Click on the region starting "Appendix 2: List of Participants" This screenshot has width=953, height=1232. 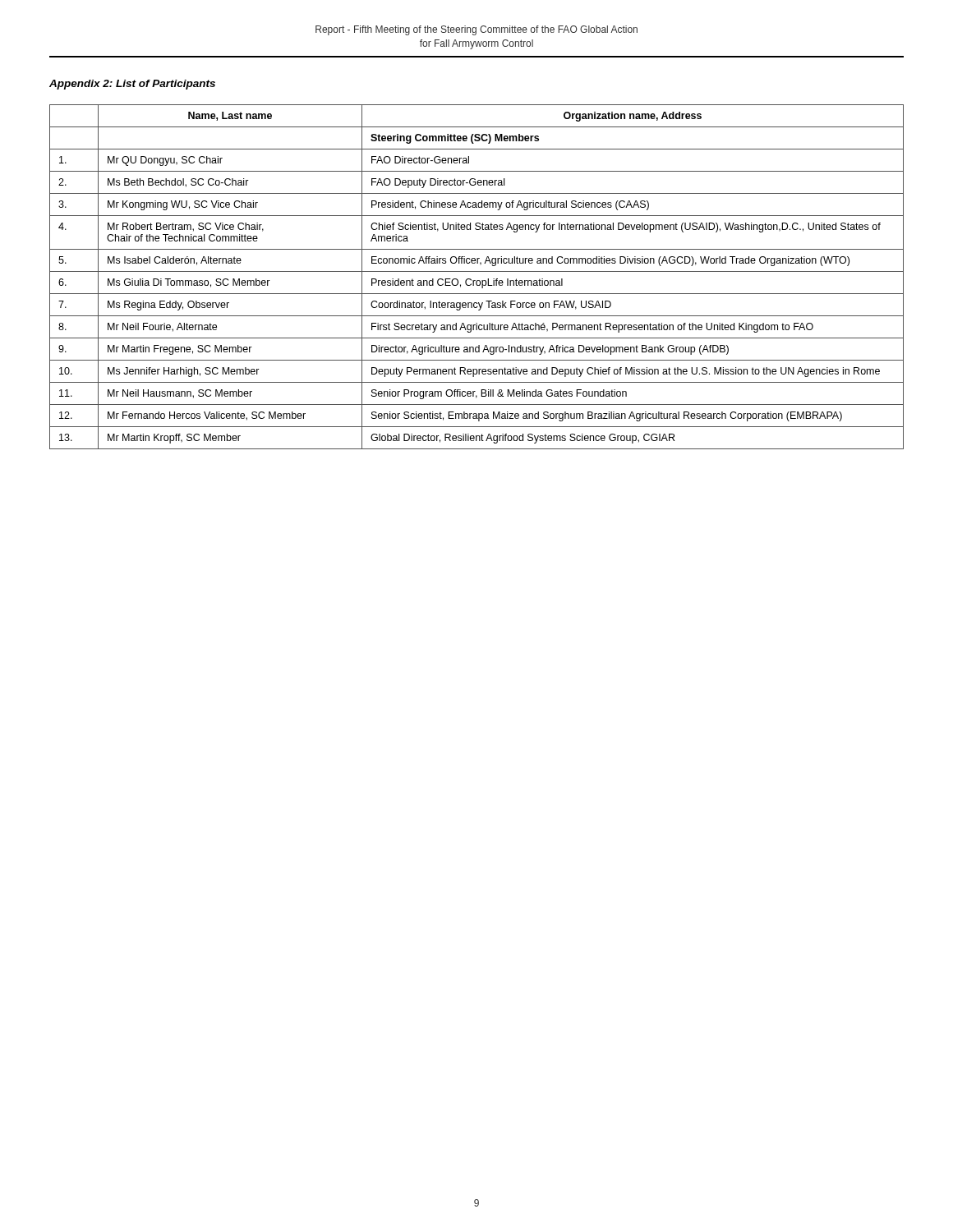[132, 83]
